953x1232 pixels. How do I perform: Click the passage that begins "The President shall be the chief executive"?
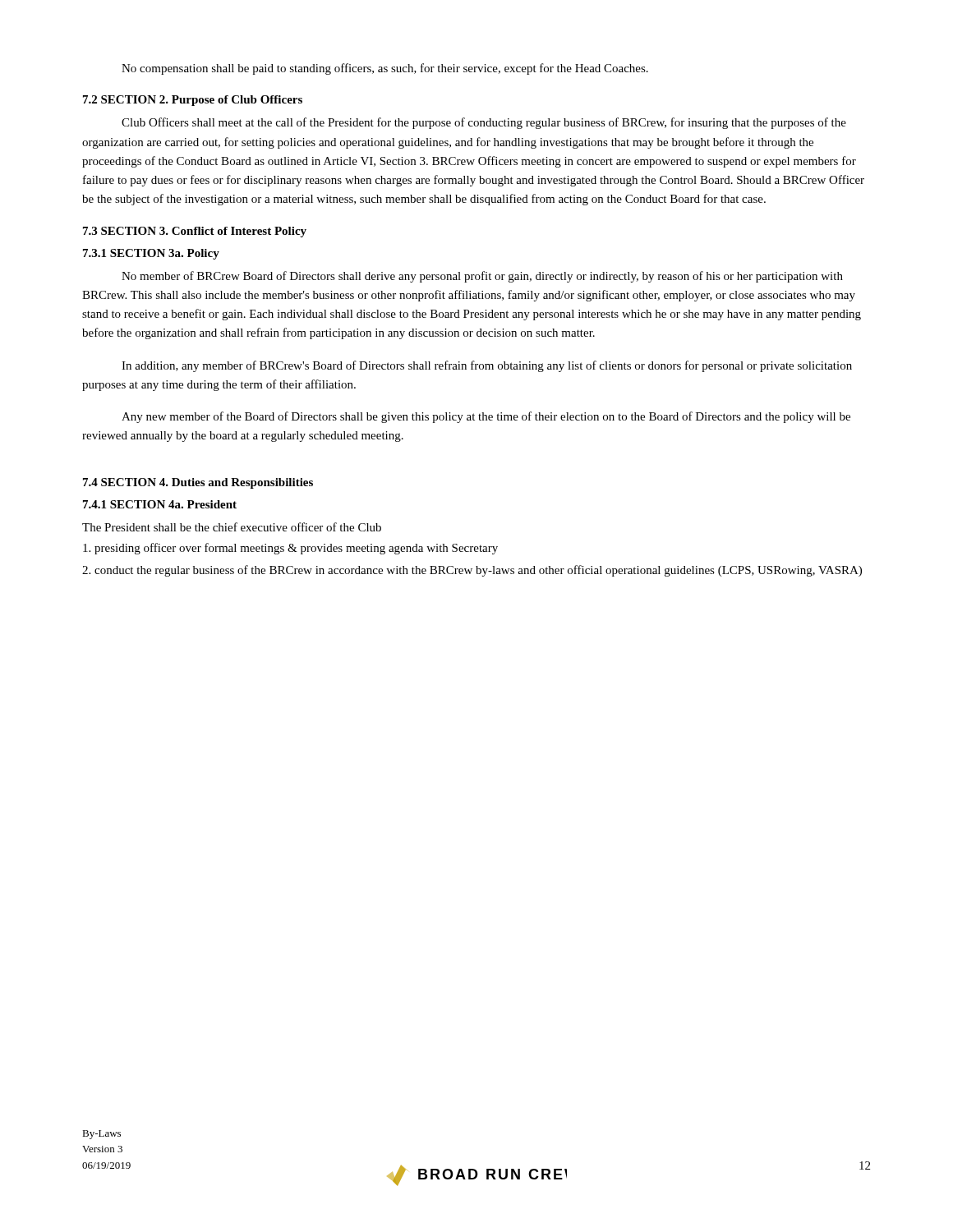[232, 527]
